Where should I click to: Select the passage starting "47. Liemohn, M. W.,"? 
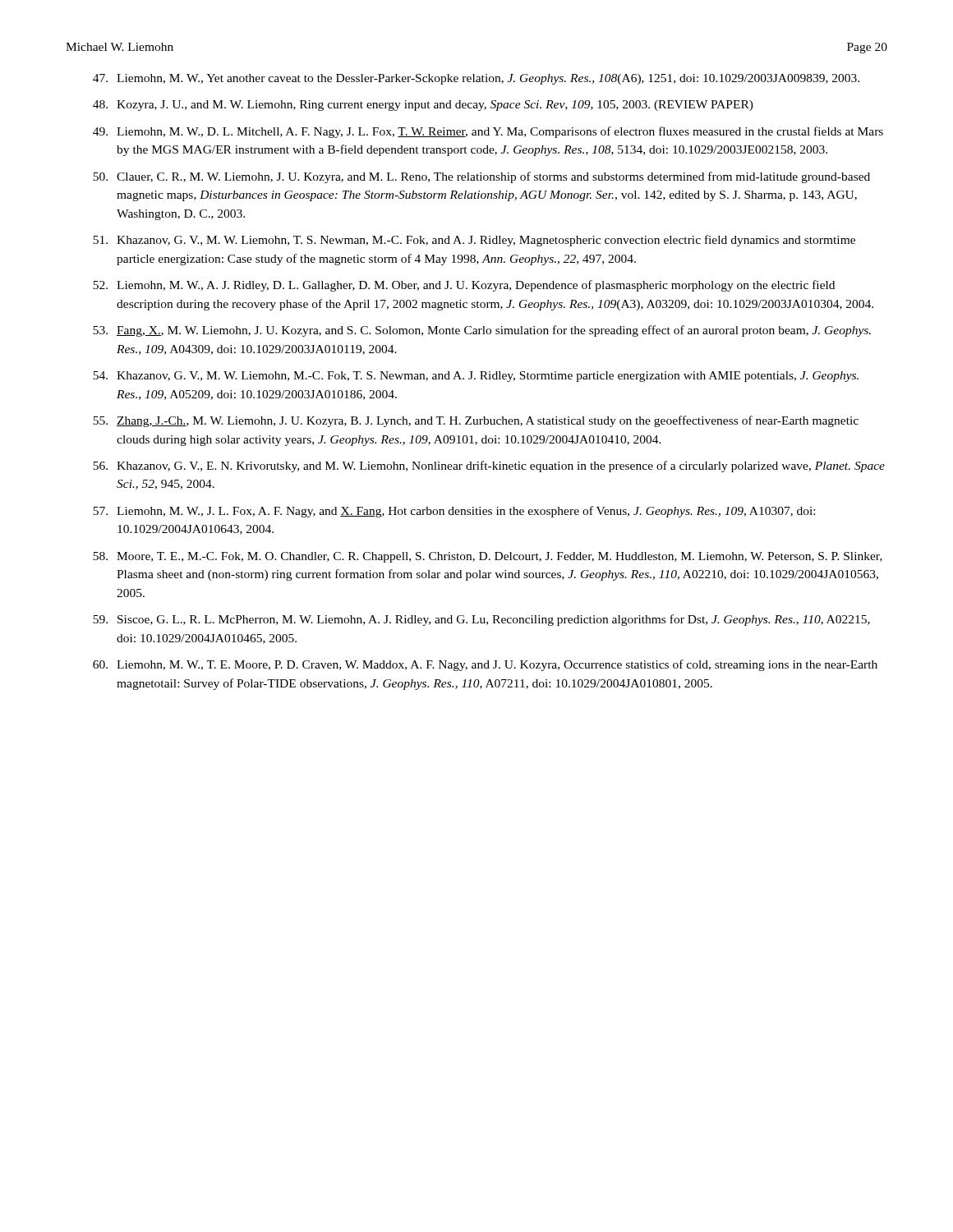click(x=476, y=78)
